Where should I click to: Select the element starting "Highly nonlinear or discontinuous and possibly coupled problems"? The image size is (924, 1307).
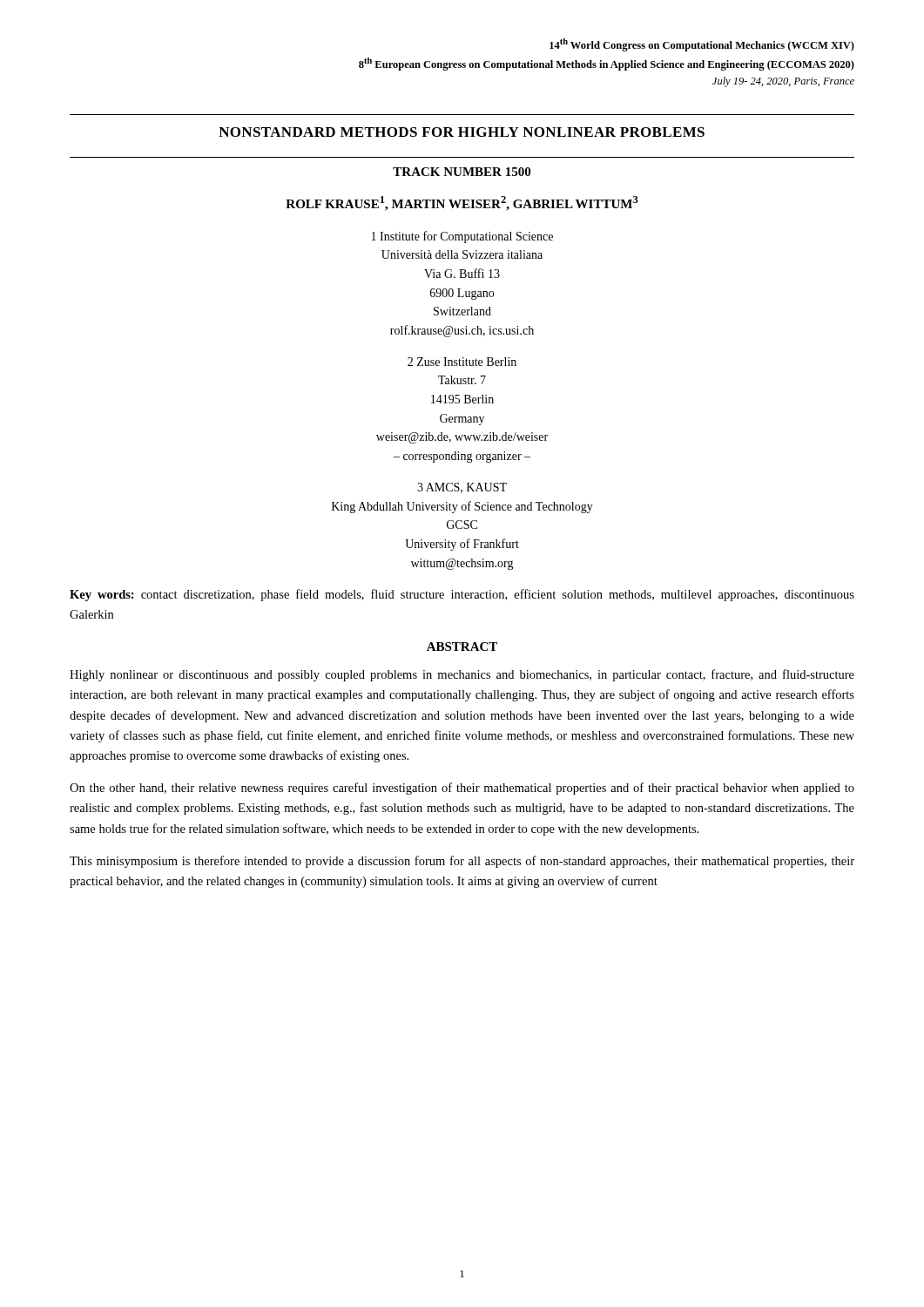[x=462, y=715]
